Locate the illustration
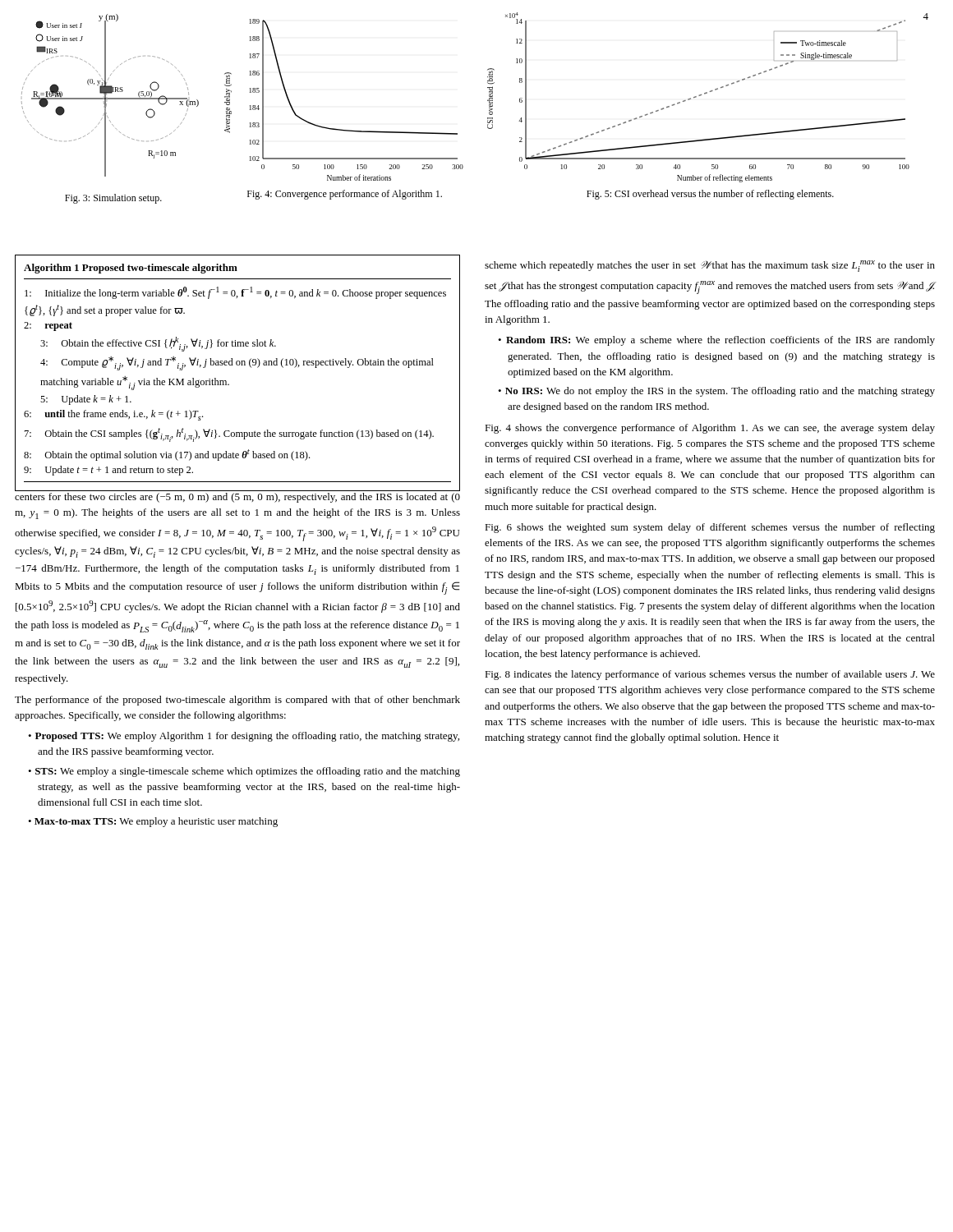Viewport: 953px width, 1232px height. (x=113, y=106)
